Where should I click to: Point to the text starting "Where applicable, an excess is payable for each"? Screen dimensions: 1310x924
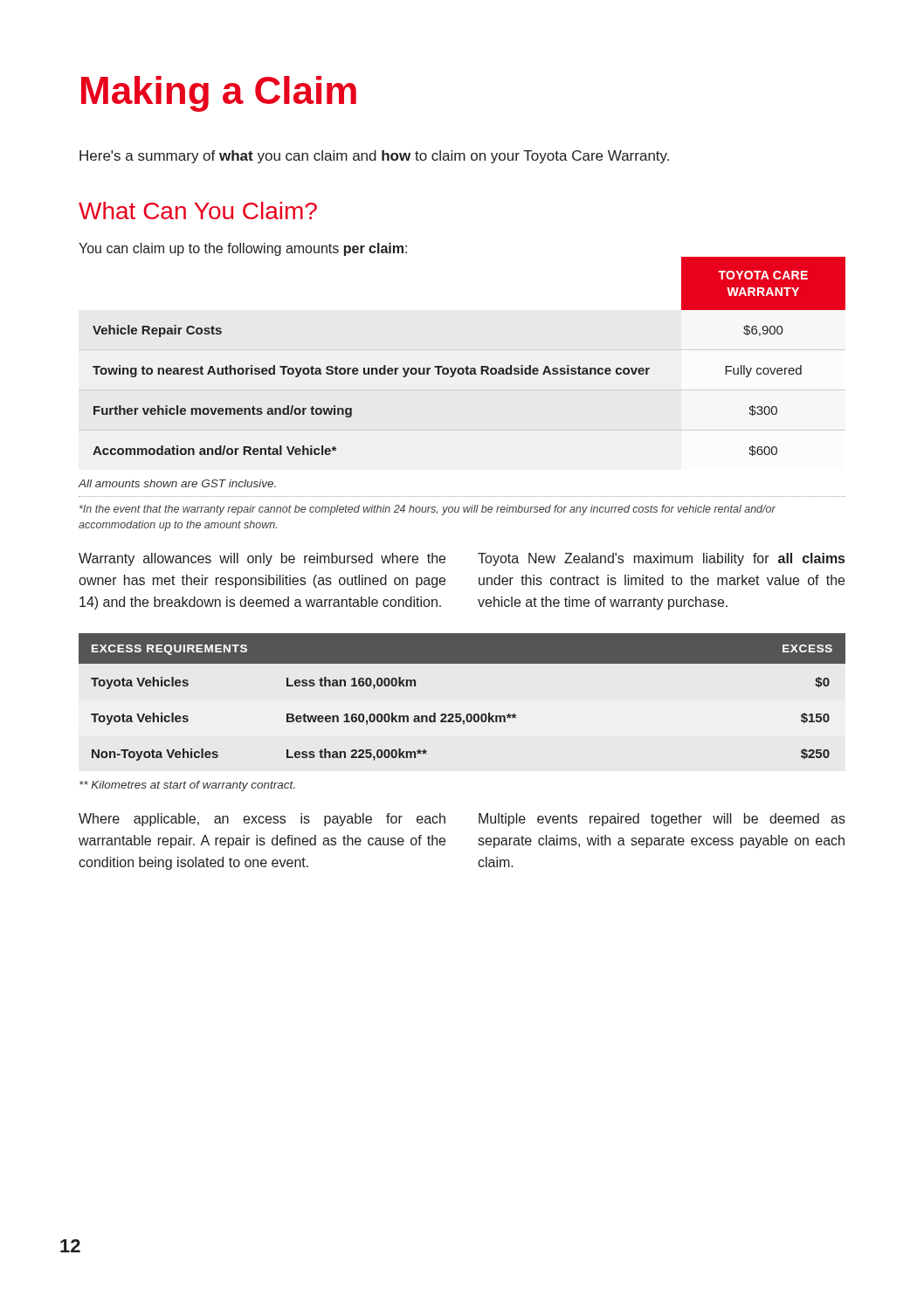pyautogui.click(x=262, y=841)
